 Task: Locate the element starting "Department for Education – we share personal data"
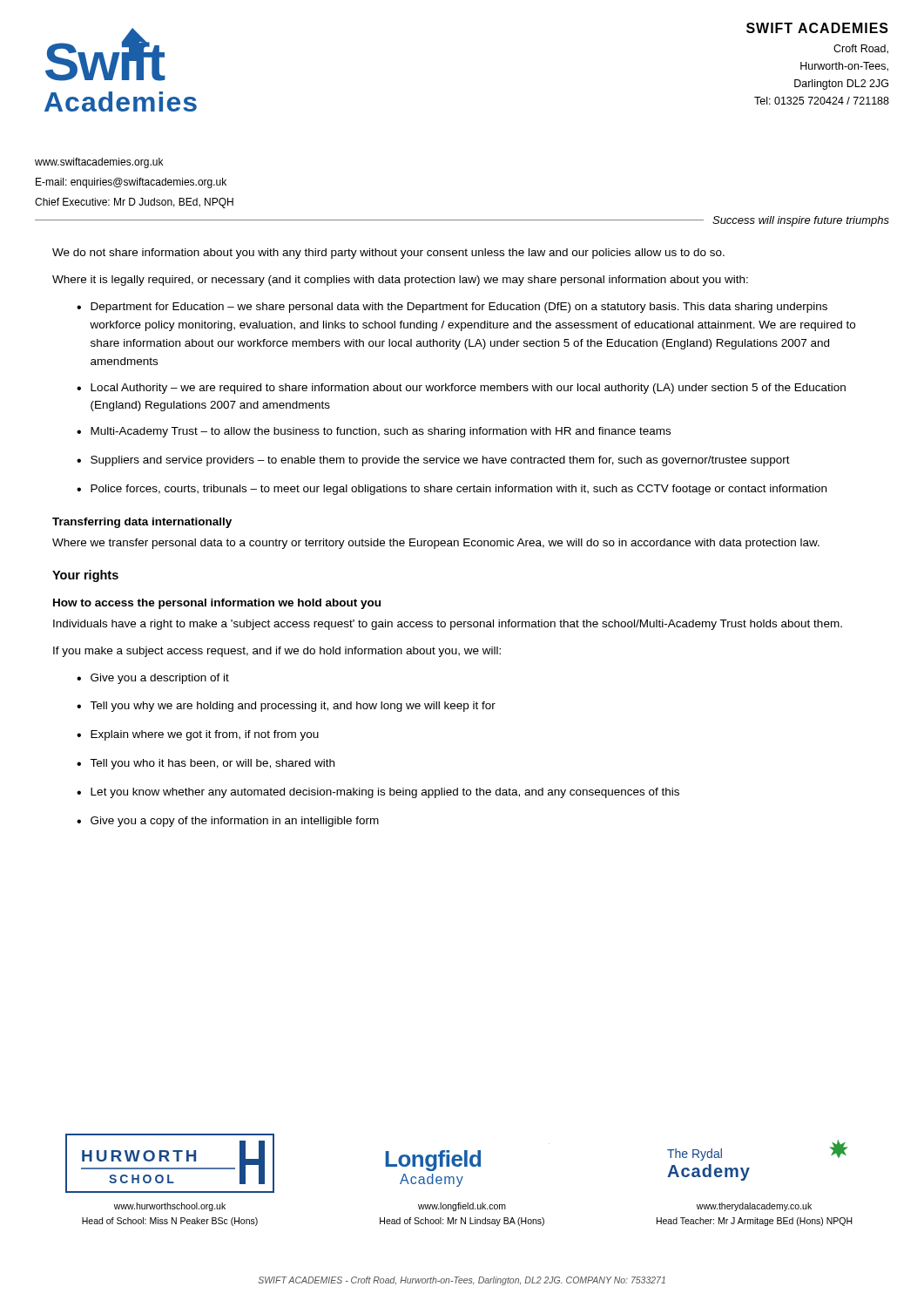click(481, 334)
